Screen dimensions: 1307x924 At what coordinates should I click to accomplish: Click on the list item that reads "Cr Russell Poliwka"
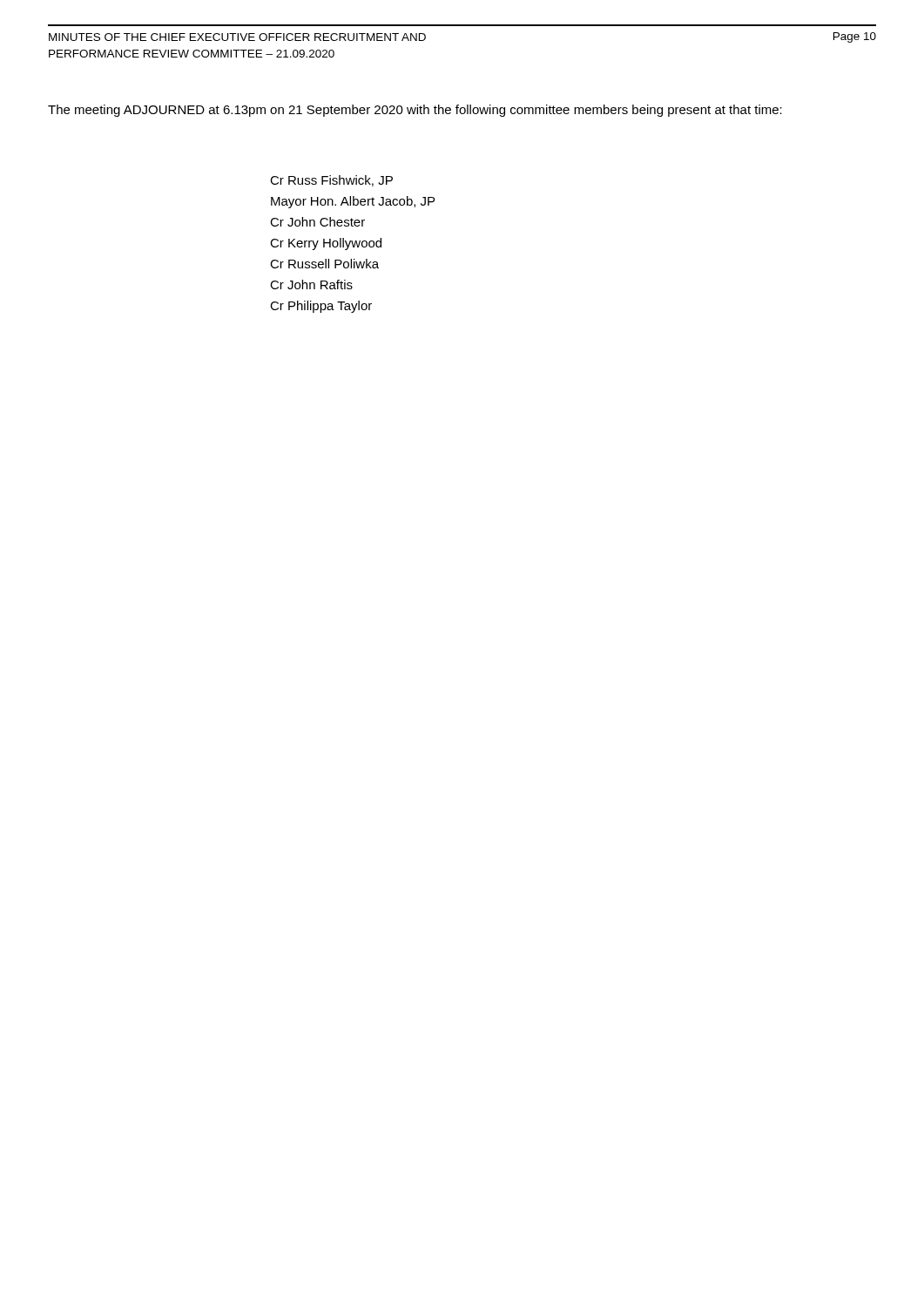click(x=324, y=264)
